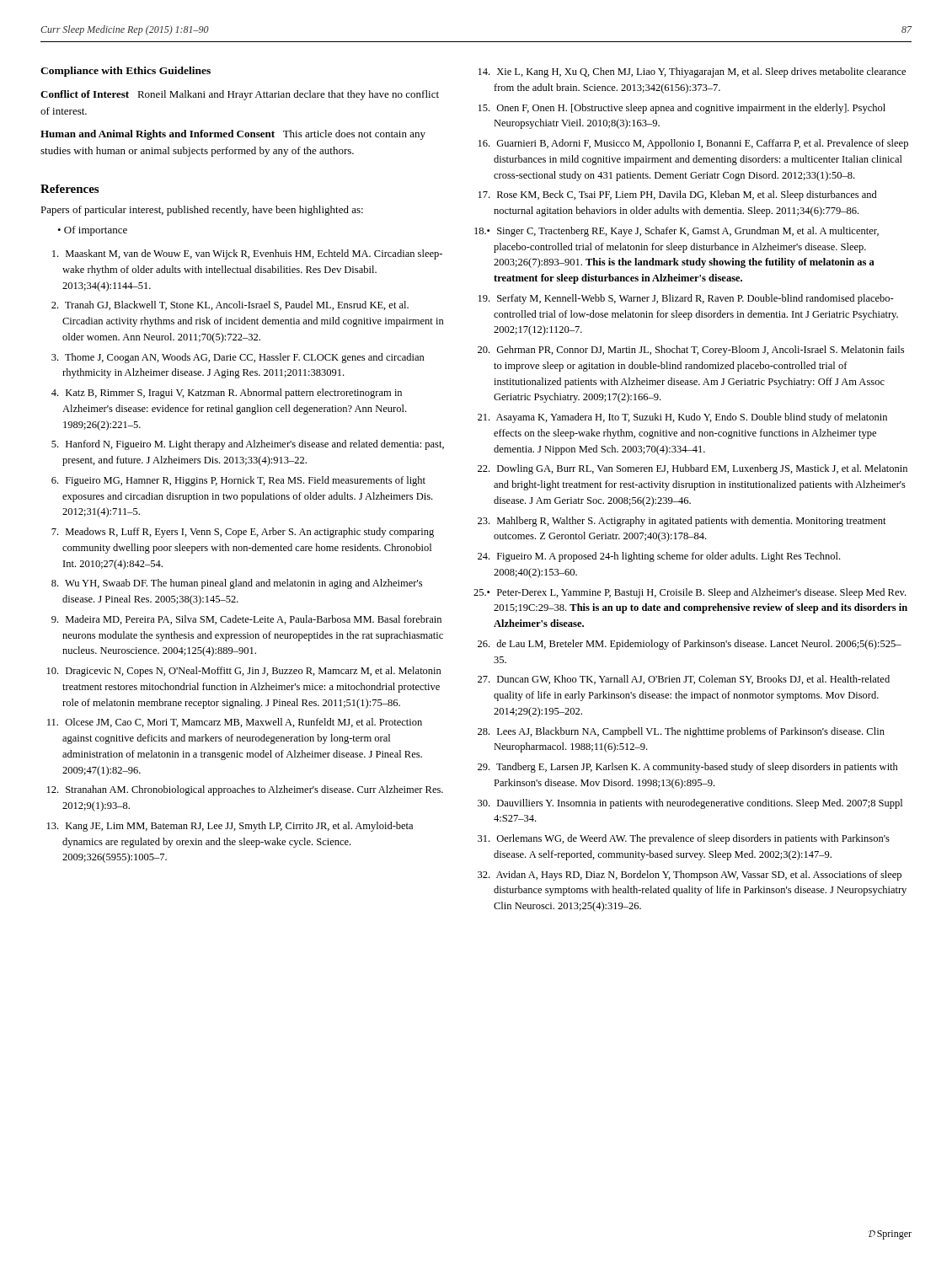This screenshot has height=1264, width=952.
Task: Click on the block starting "7. Meadows R, Luff"
Action: click(237, 547)
